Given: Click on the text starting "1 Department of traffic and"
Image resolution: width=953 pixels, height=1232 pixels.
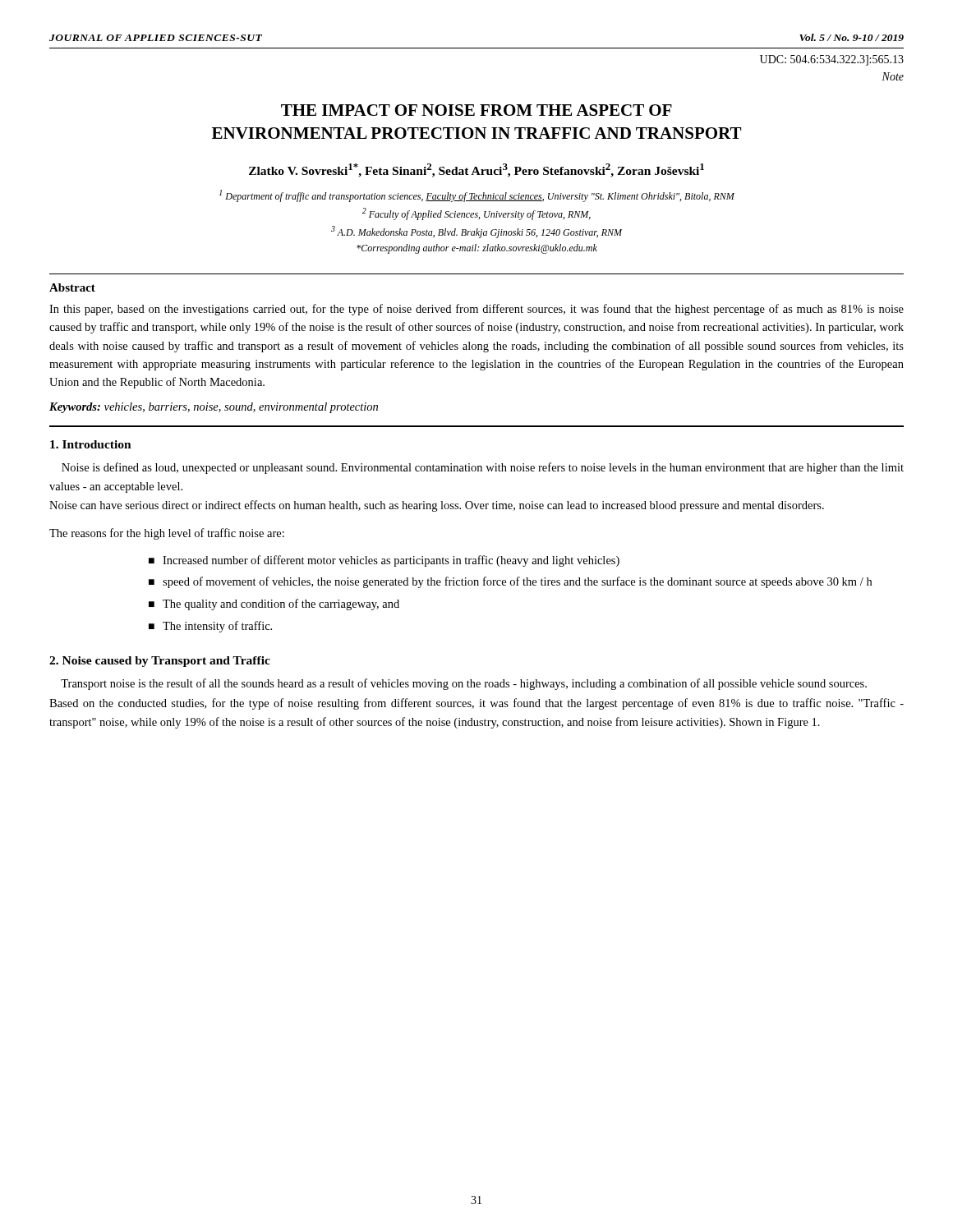Looking at the screenshot, I should pyautogui.click(x=476, y=221).
